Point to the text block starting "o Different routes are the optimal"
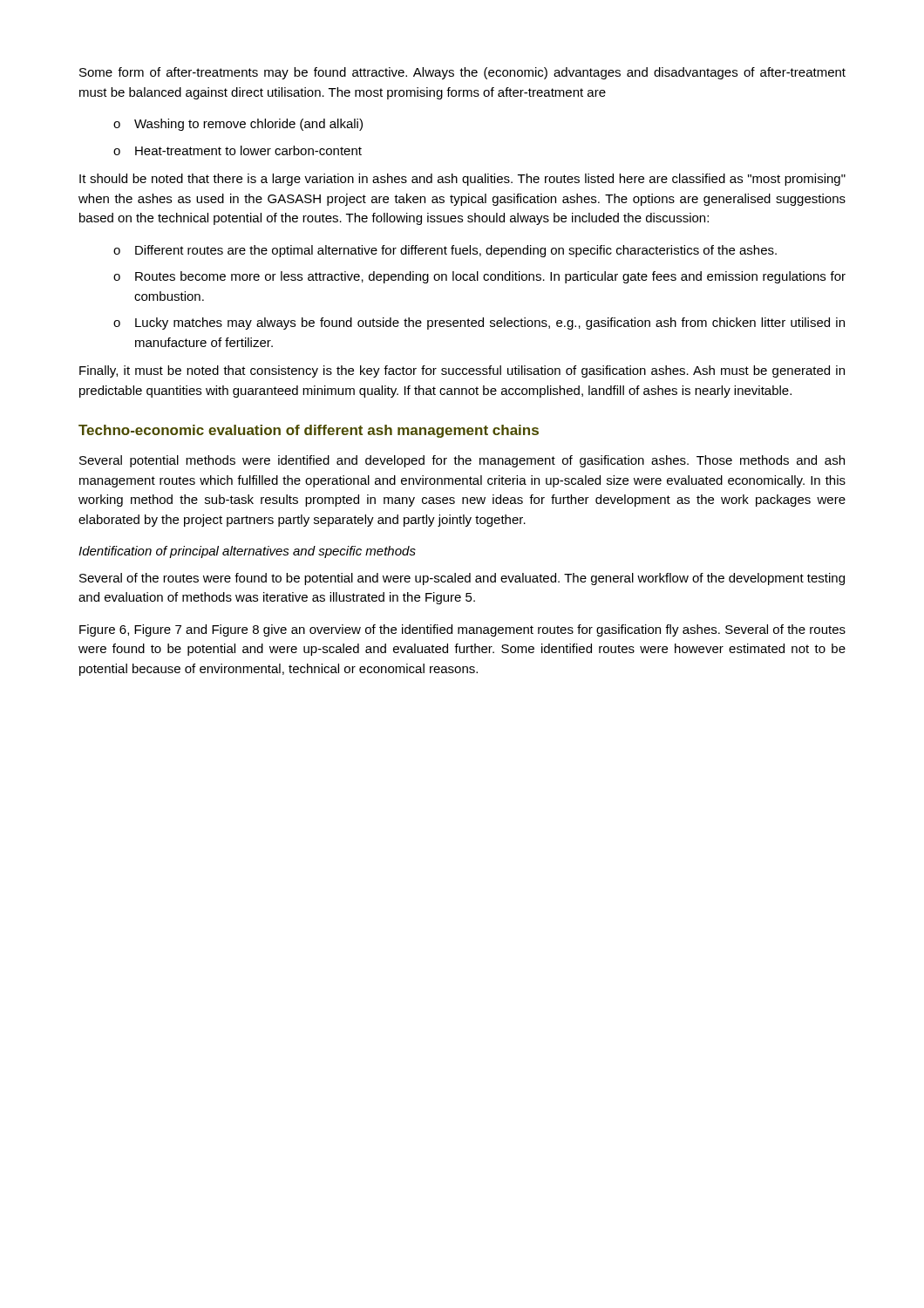The image size is (924, 1308). click(479, 250)
